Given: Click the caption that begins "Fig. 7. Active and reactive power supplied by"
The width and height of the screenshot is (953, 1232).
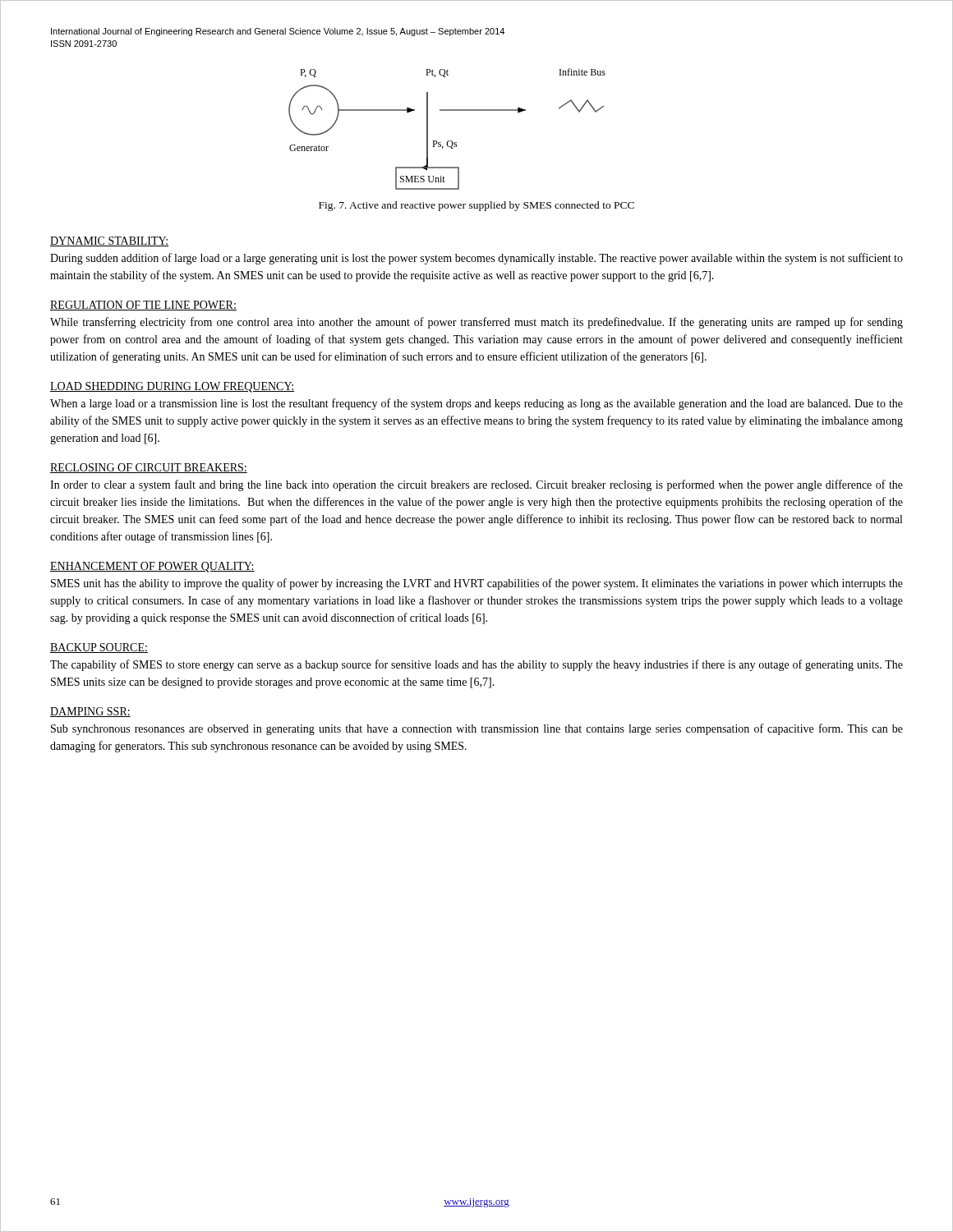Looking at the screenshot, I should tap(476, 205).
